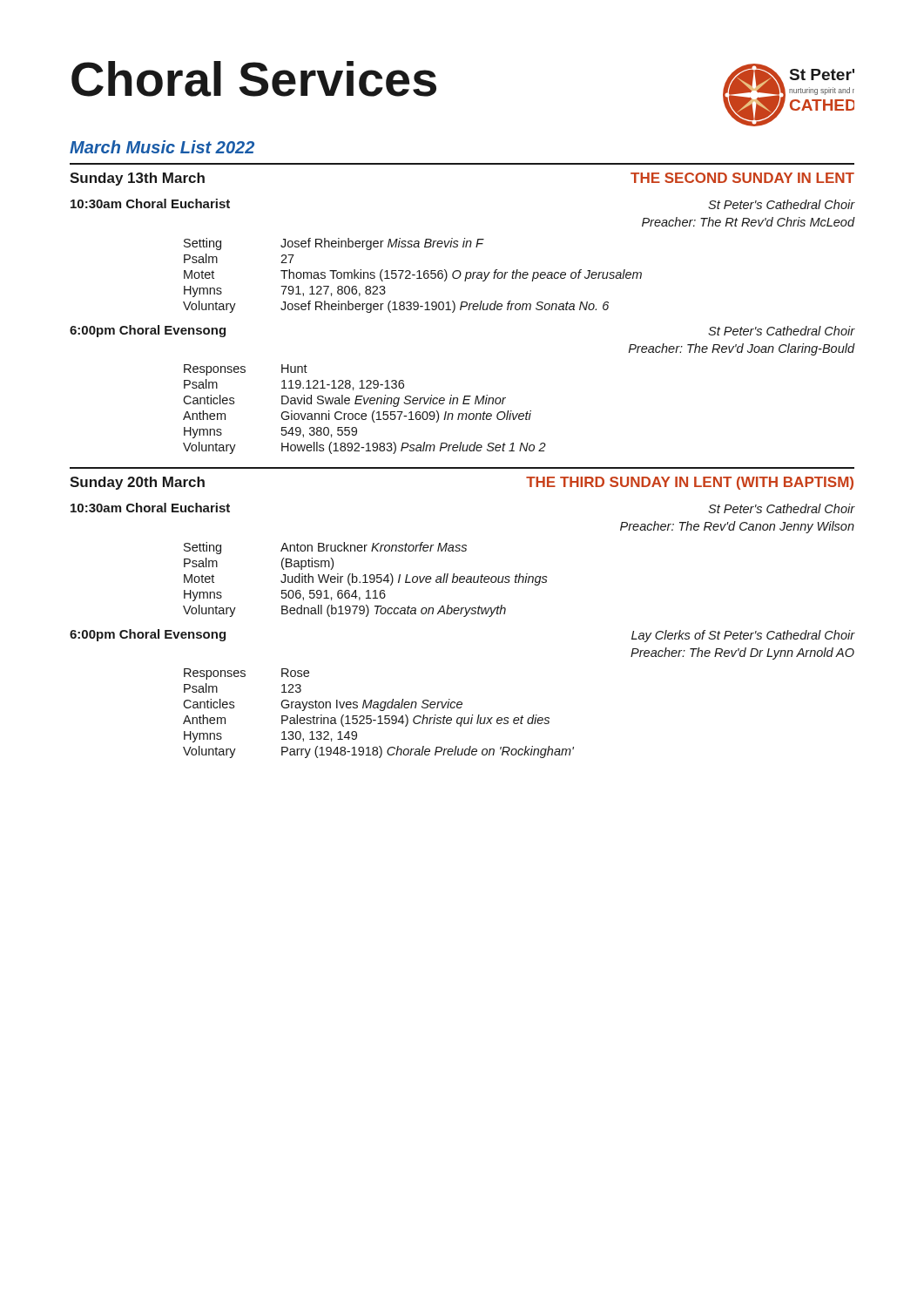Point to the element starting "Choral Services"

(254, 79)
